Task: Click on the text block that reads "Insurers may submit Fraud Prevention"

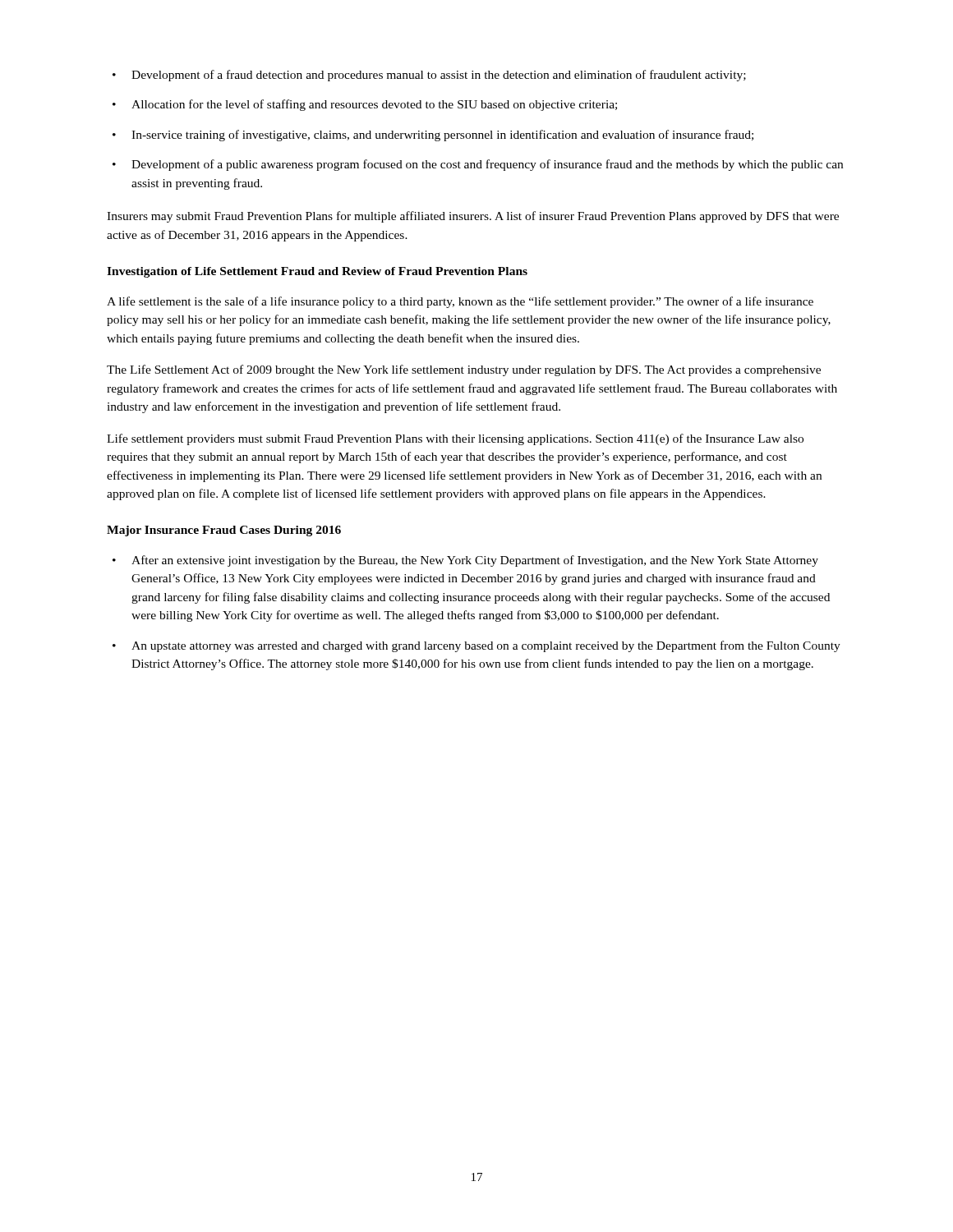Action: (473, 225)
